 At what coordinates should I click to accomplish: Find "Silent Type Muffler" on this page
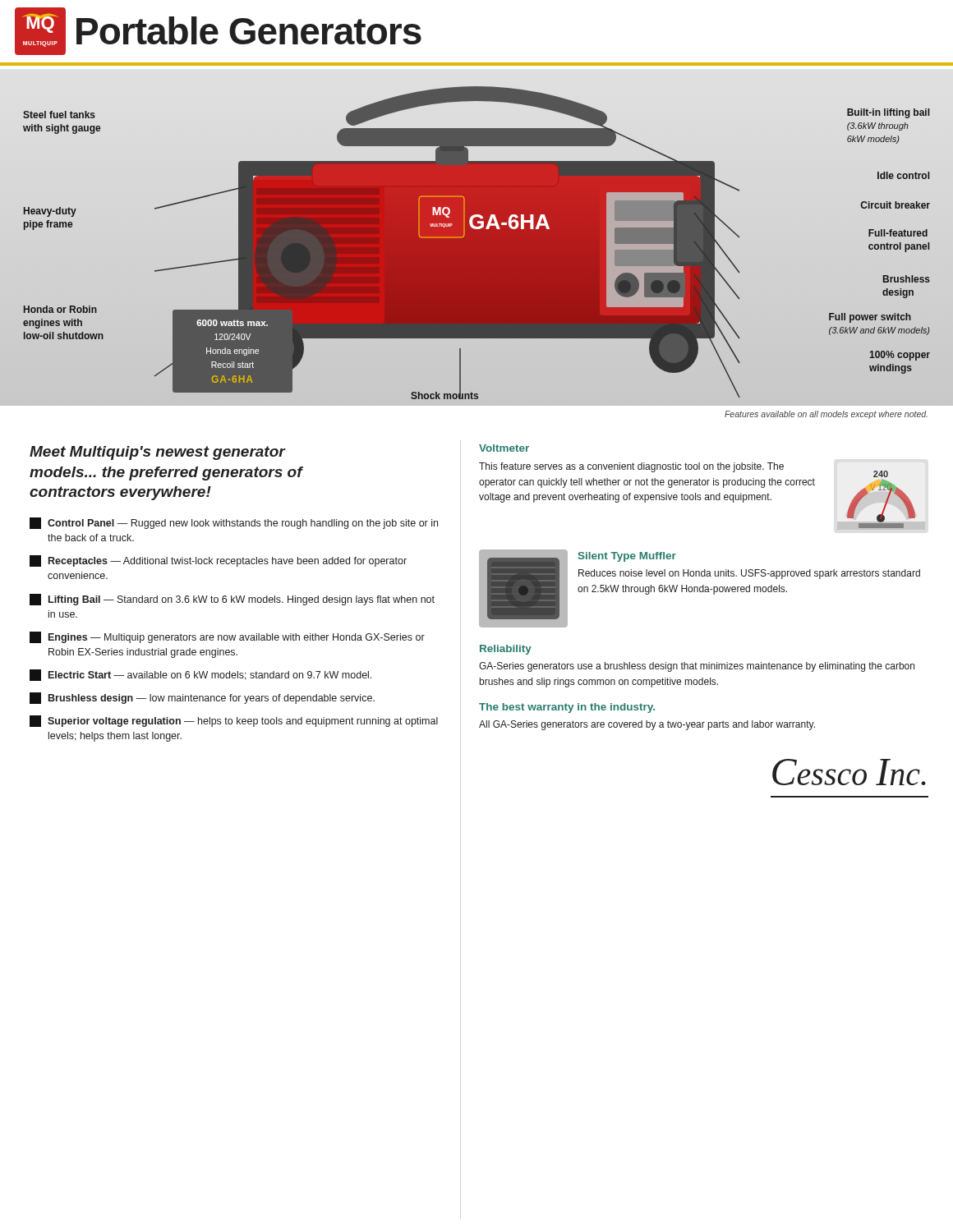pyautogui.click(x=627, y=556)
